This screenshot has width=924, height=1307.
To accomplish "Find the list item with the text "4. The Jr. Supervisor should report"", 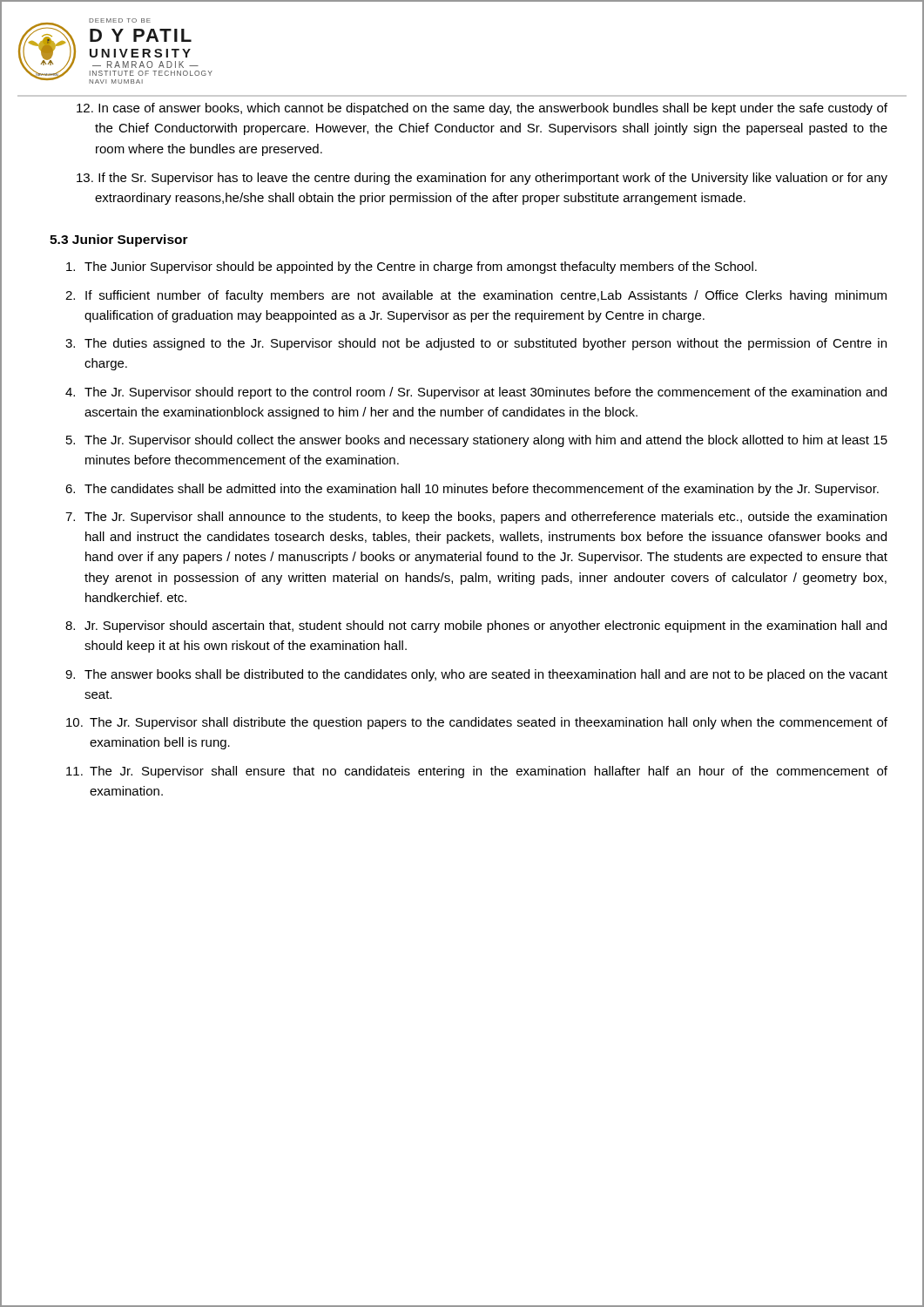I will (476, 402).
